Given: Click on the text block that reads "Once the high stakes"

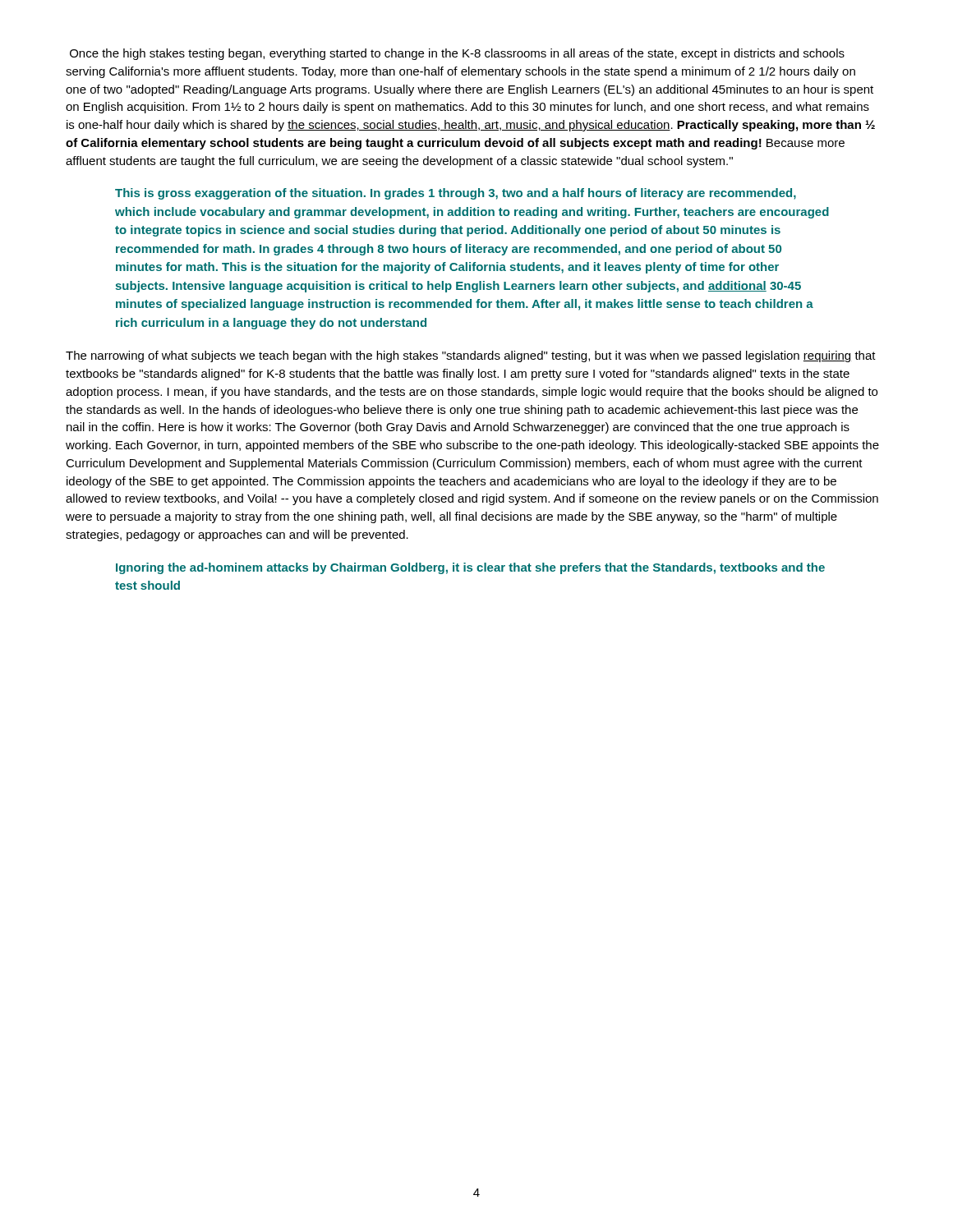Looking at the screenshot, I should [471, 107].
